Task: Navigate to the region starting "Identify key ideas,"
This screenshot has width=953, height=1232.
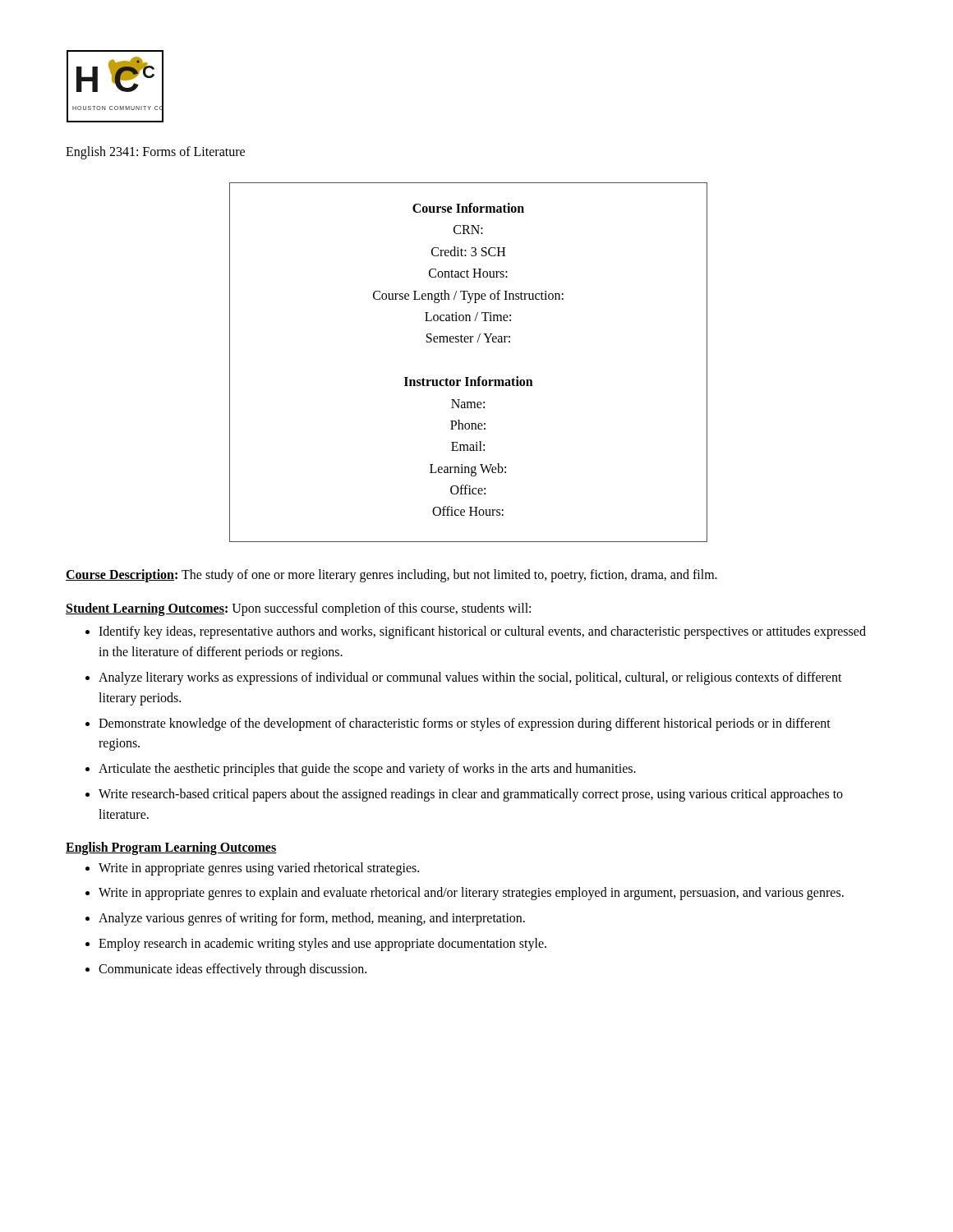Action: (482, 642)
